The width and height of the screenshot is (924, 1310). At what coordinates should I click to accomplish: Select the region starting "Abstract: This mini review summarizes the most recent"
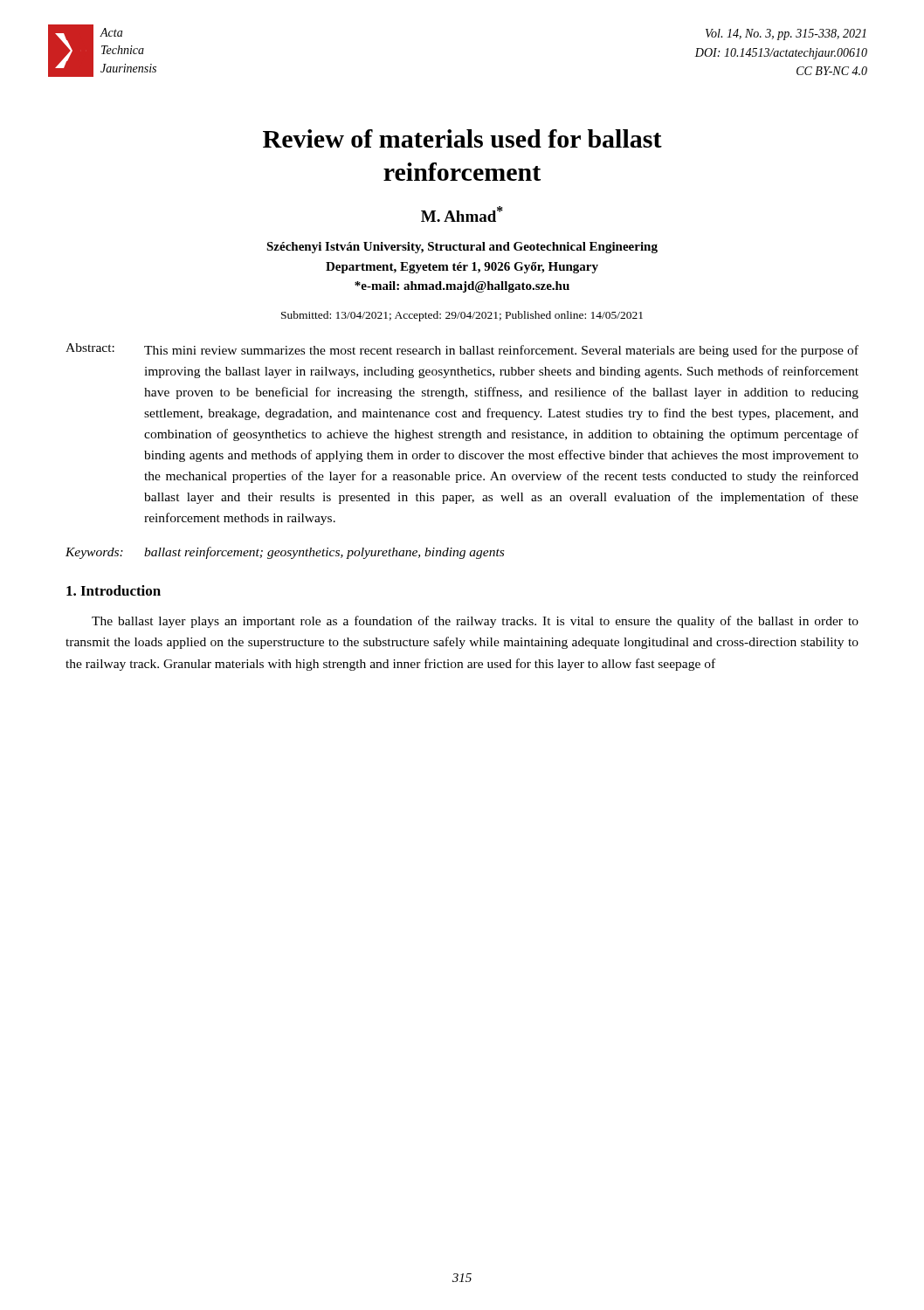click(x=462, y=434)
